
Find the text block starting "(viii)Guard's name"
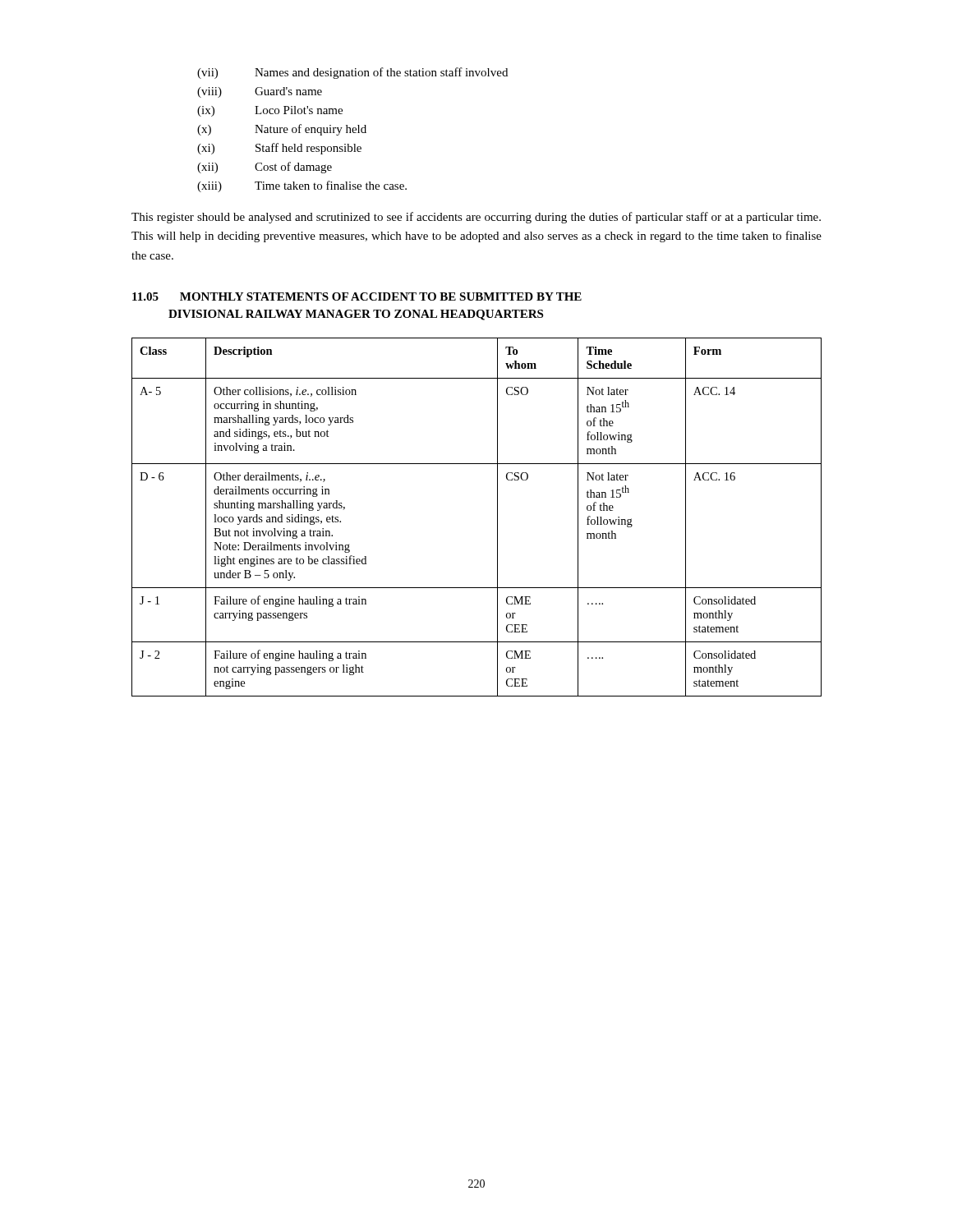(260, 92)
